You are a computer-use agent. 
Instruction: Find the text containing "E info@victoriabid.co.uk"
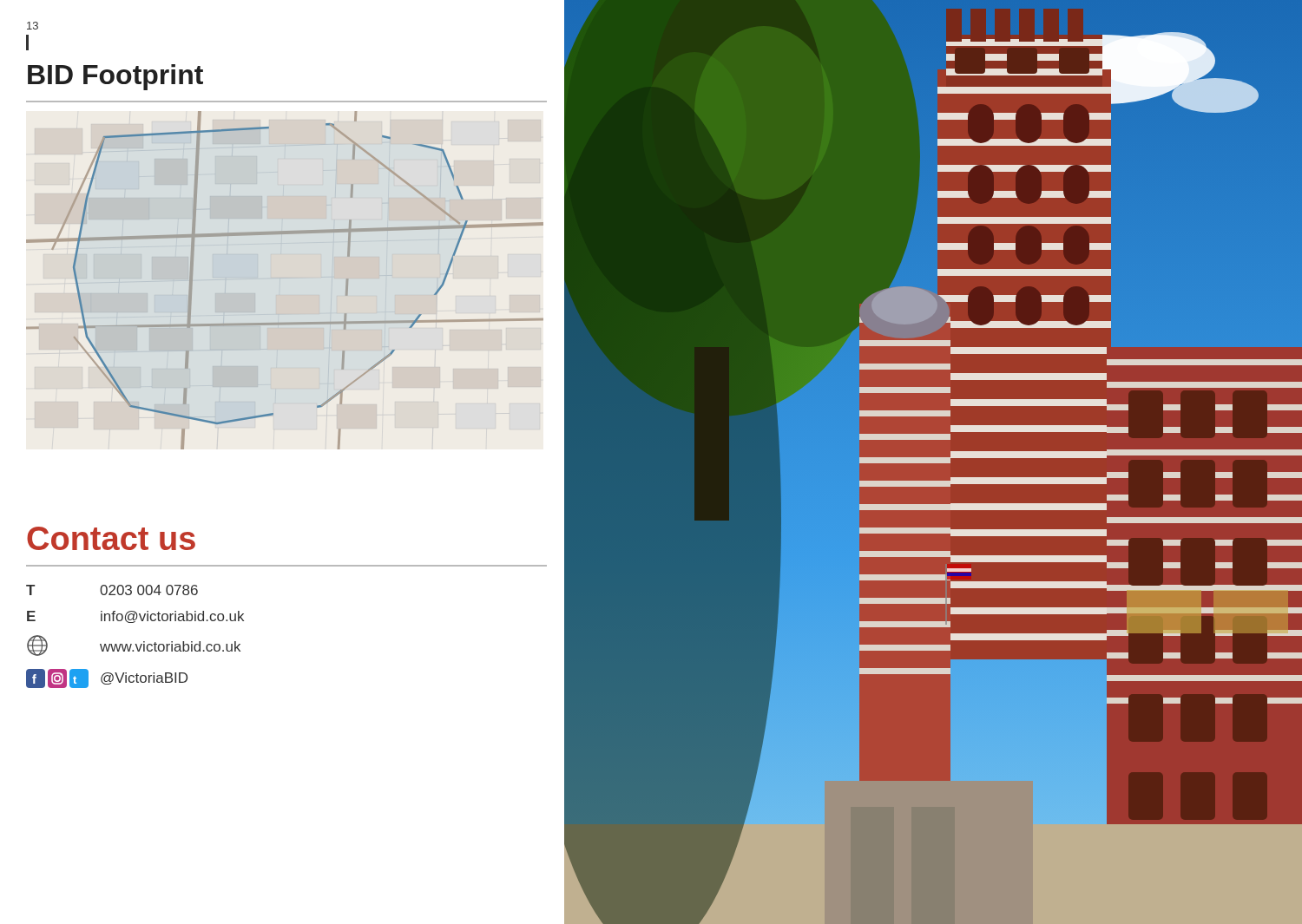[135, 616]
